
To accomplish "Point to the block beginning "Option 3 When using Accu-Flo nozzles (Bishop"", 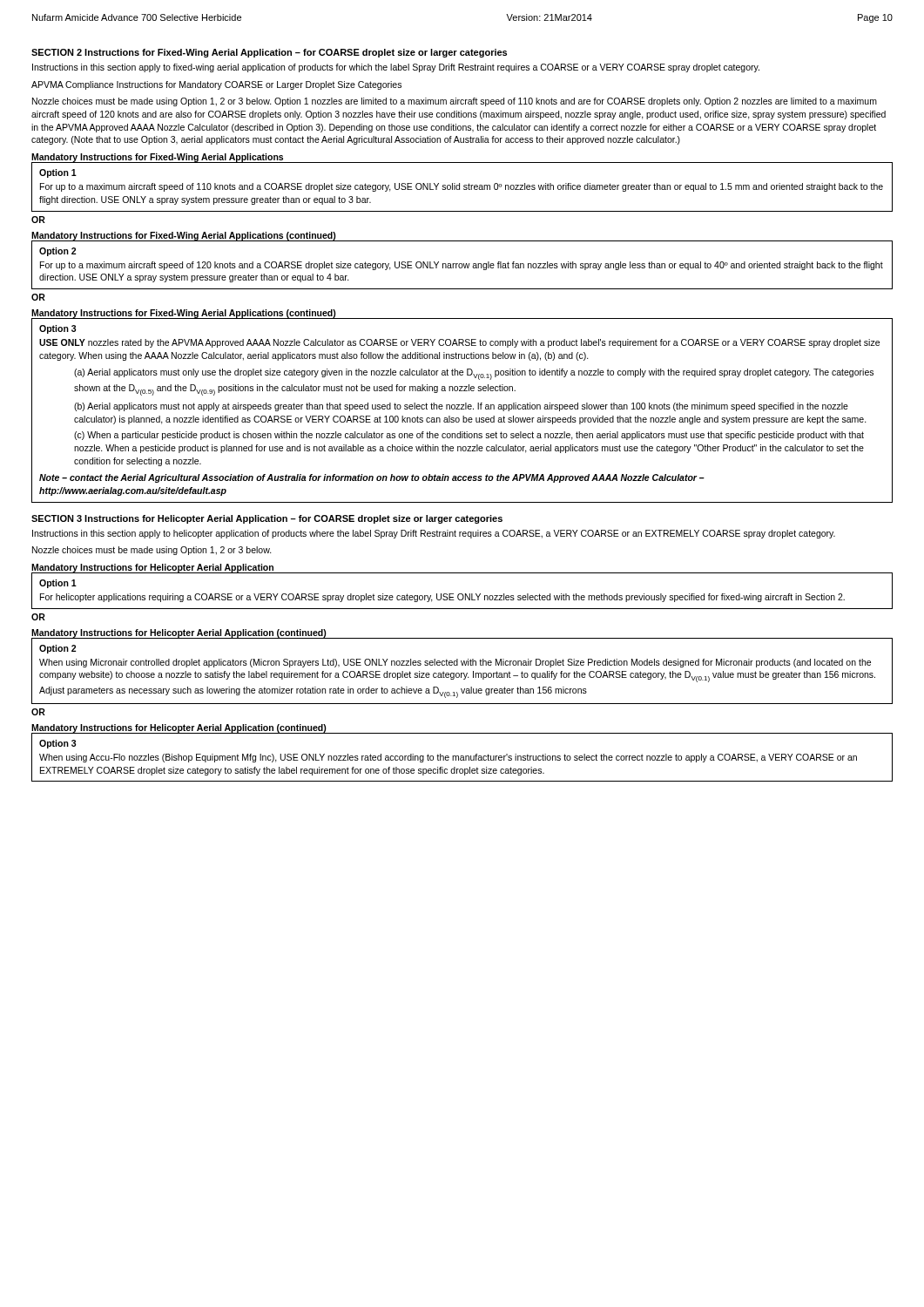I will (x=462, y=757).
